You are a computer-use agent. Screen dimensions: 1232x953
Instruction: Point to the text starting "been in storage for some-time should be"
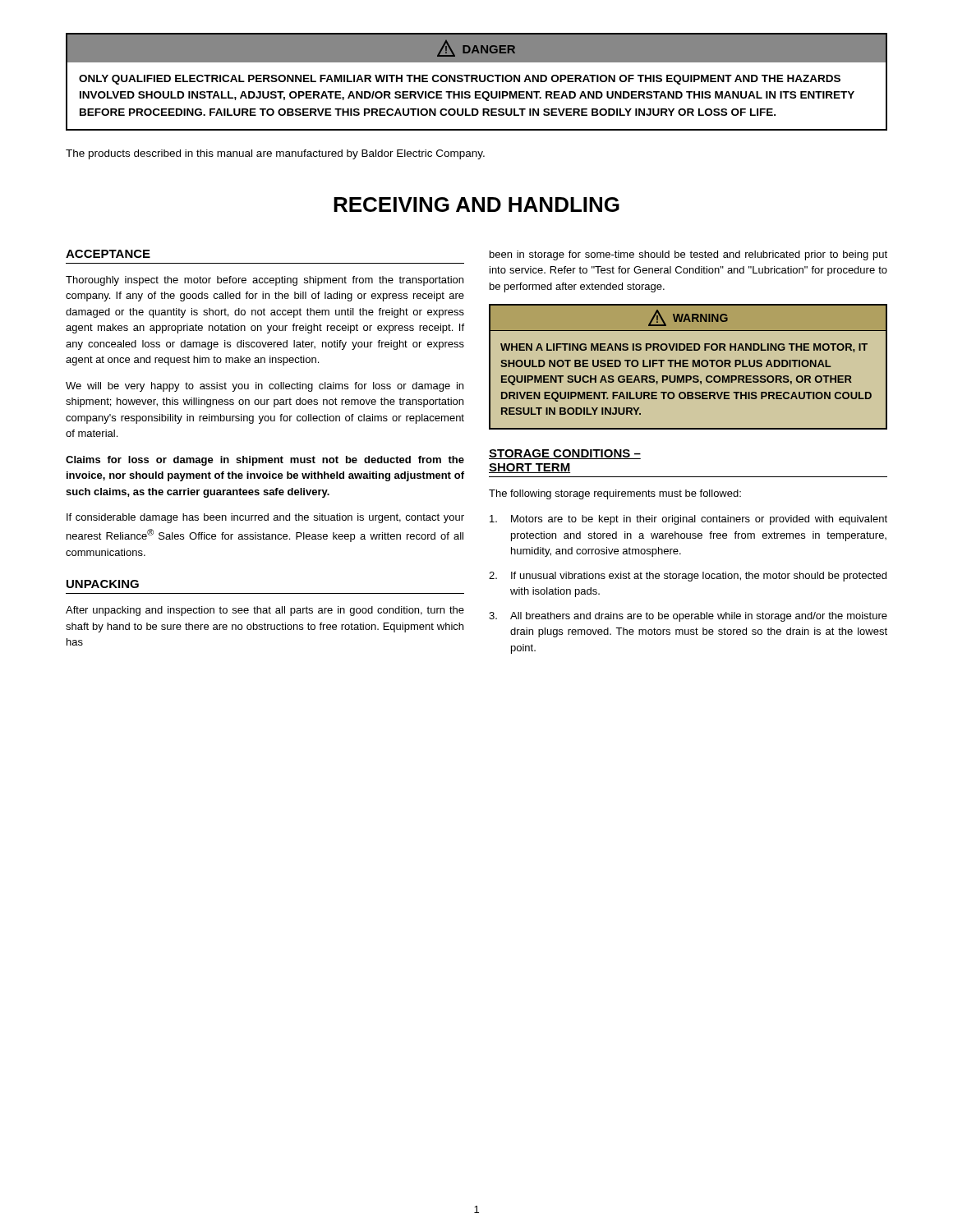(688, 270)
